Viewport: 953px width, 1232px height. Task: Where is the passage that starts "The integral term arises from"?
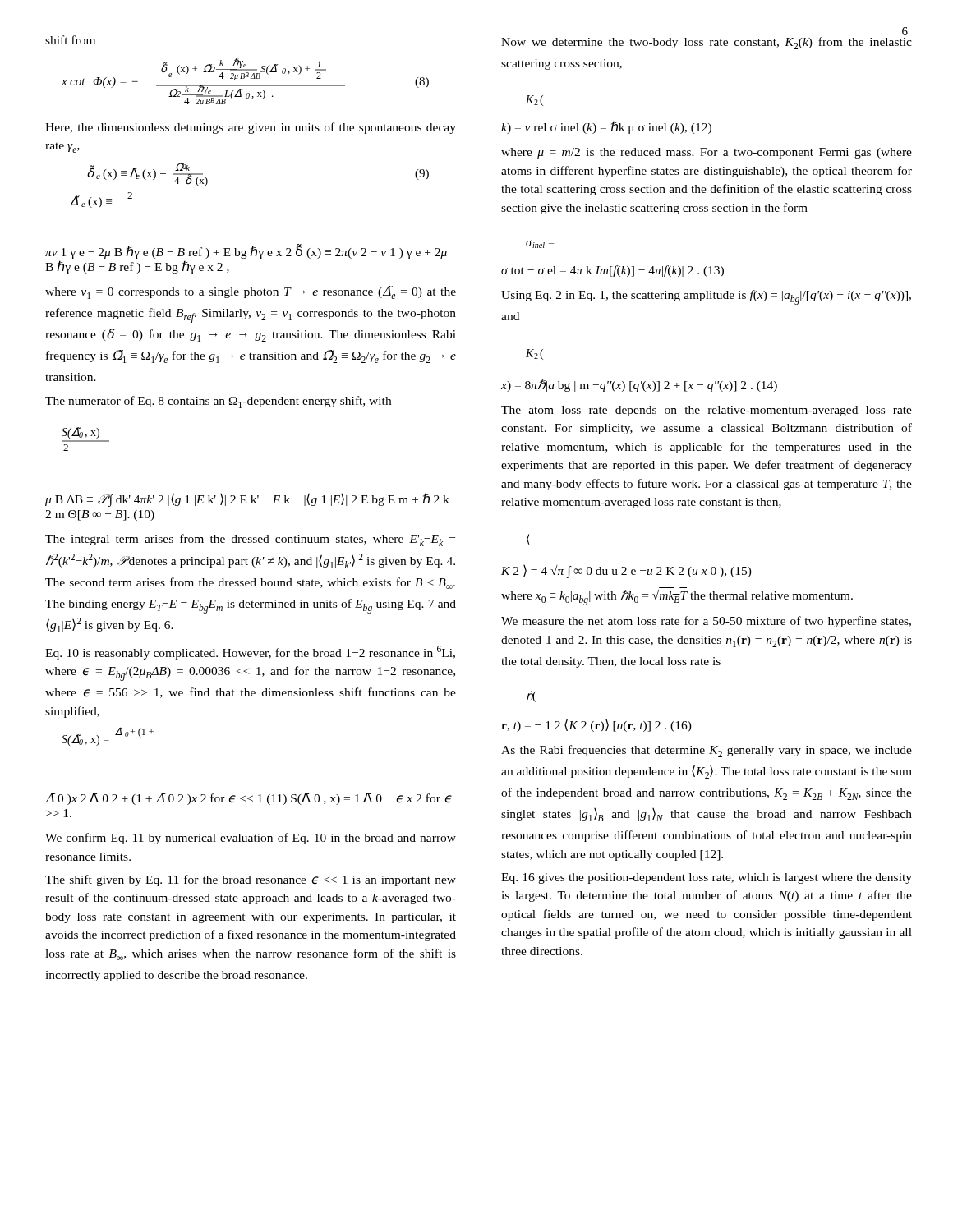tap(251, 583)
